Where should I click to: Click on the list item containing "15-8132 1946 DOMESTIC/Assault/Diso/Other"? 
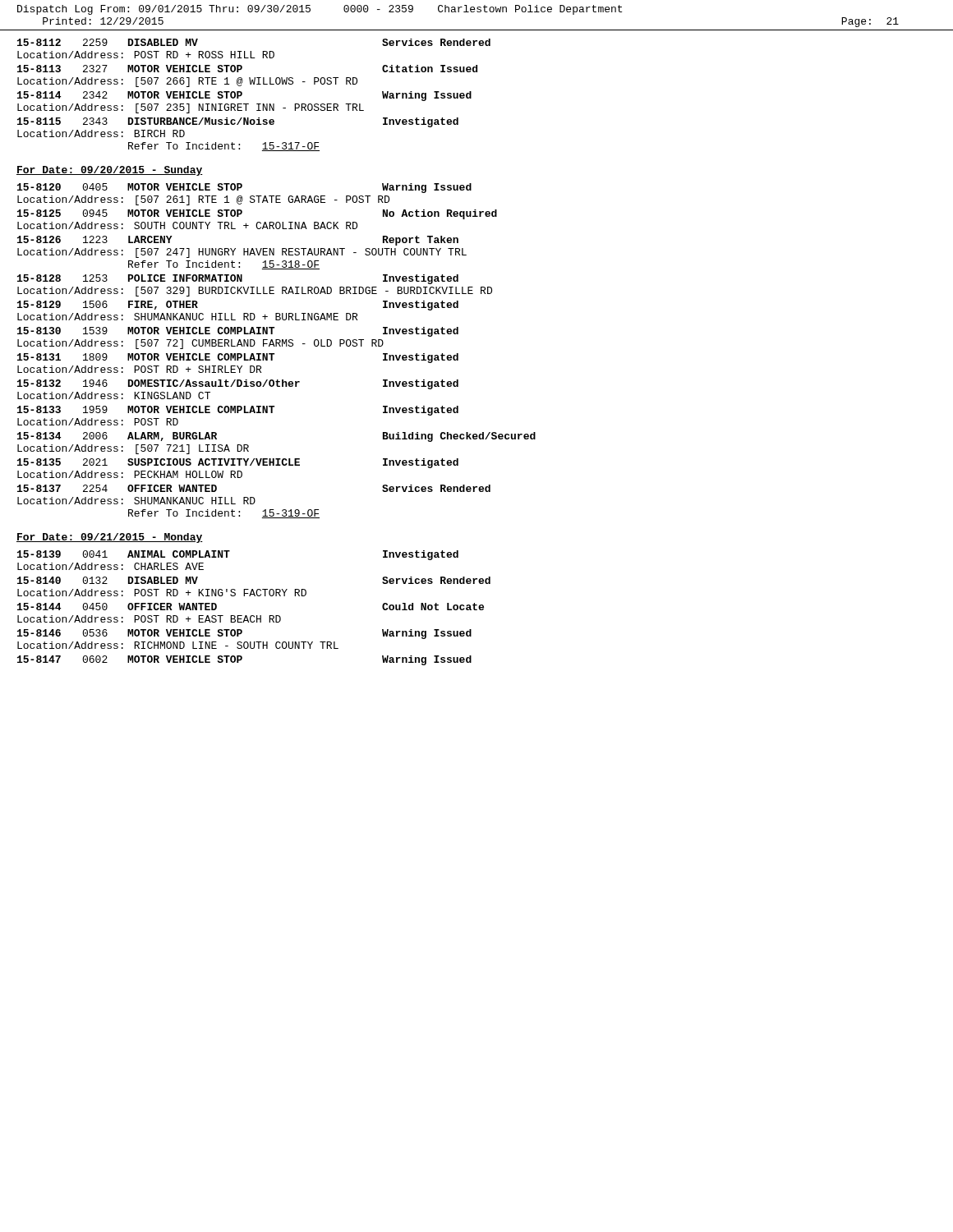(x=238, y=384)
